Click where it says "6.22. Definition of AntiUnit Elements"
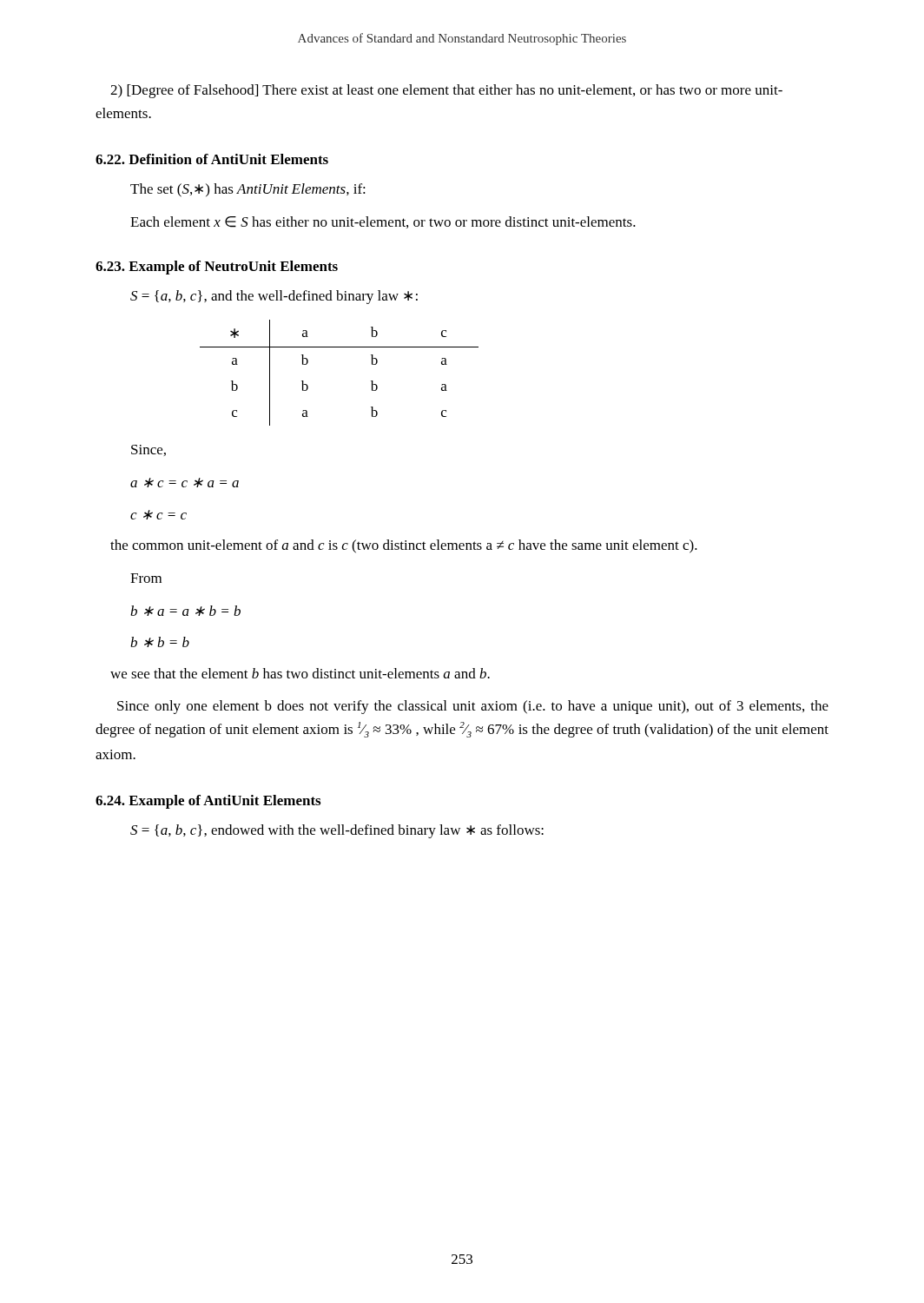Image resolution: width=924 pixels, height=1303 pixels. (x=212, y=160)
